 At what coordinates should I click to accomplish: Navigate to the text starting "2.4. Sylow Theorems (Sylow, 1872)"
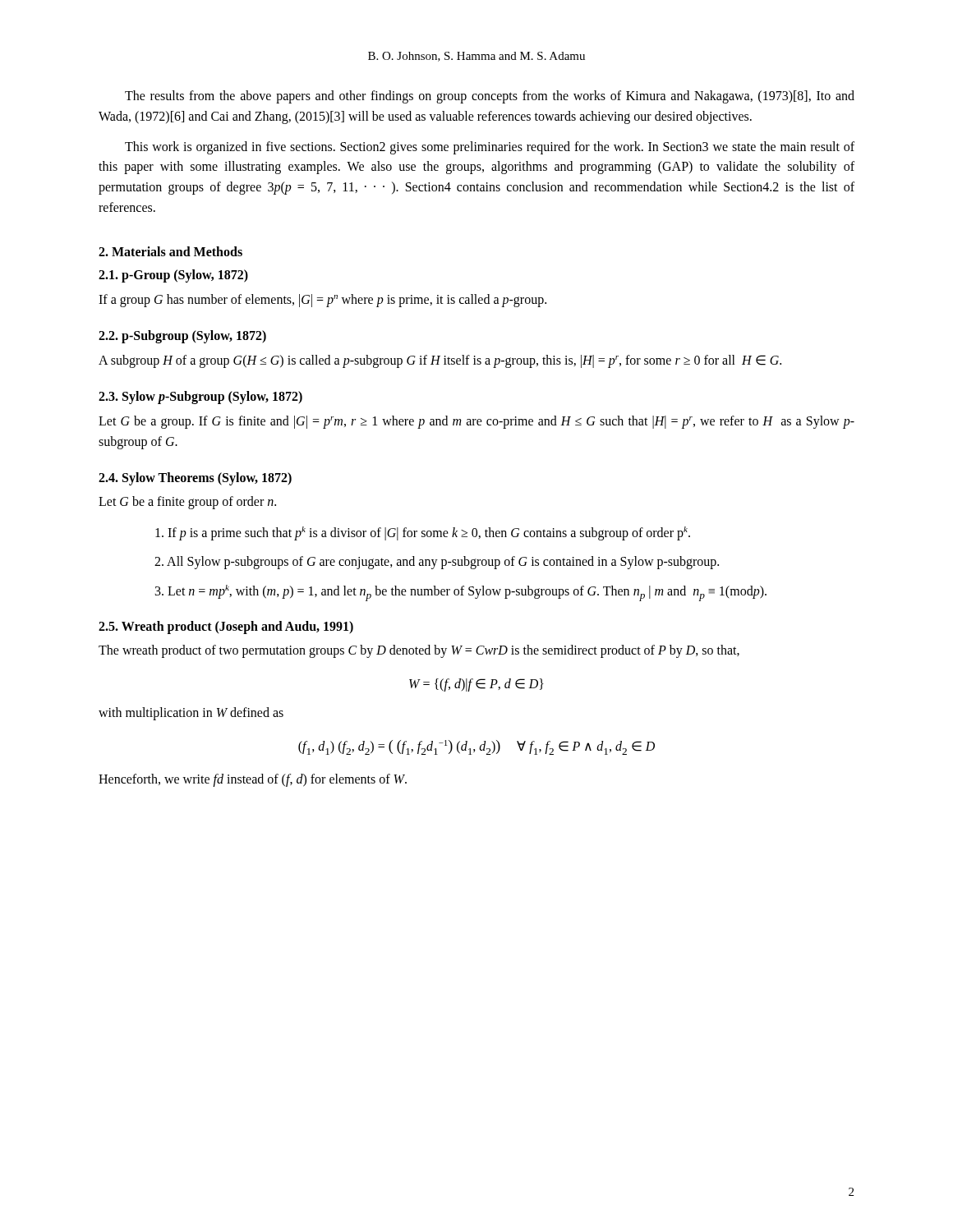click(x=195, y=478)
